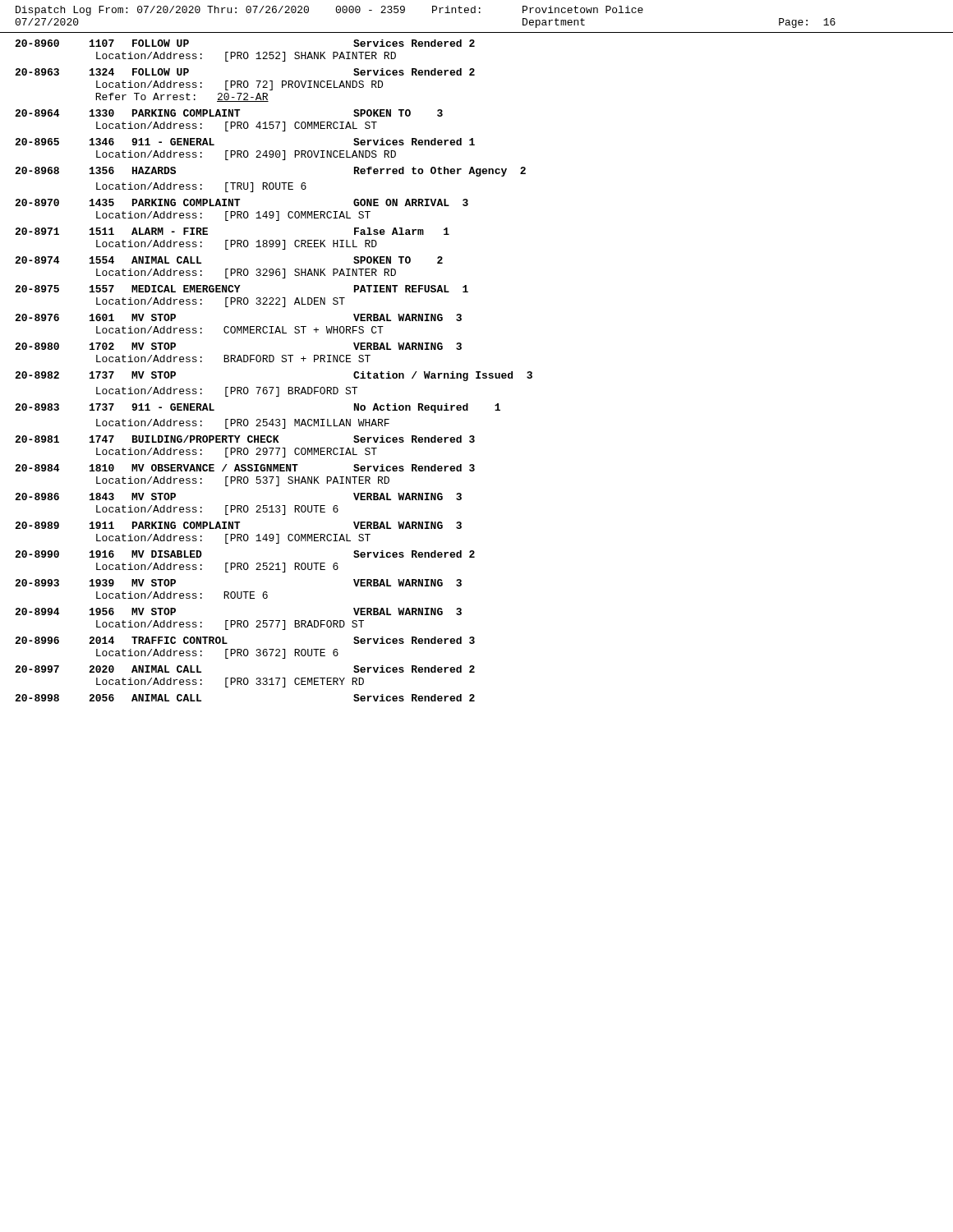Viewport: 953px width, 1232px height.
Task: Point to the text starting "20-8993 1939 MV"
Action: click(x=238, y=589)
